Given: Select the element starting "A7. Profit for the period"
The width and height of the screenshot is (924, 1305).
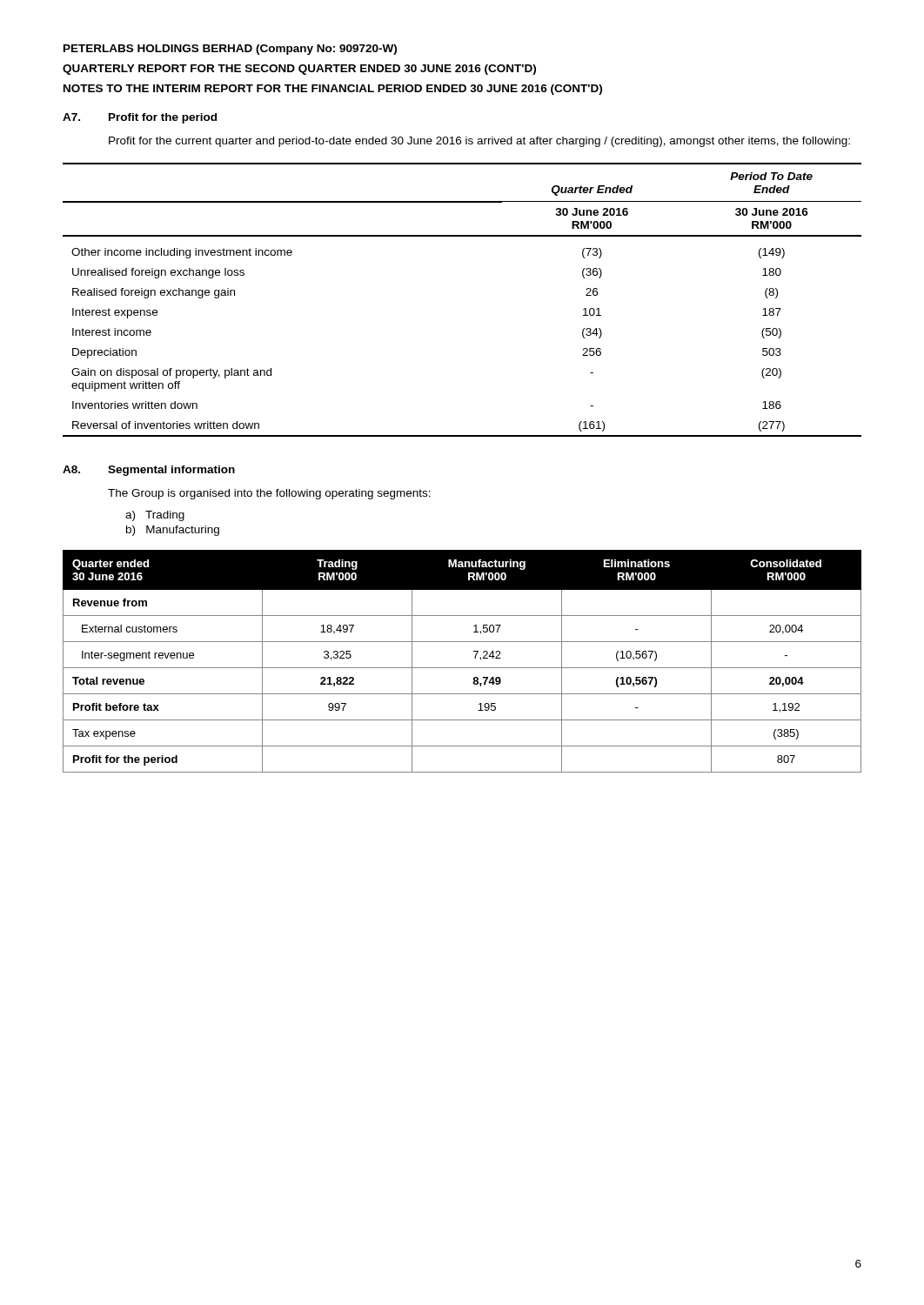Looking at the screenshot, I should click(140, 117).
